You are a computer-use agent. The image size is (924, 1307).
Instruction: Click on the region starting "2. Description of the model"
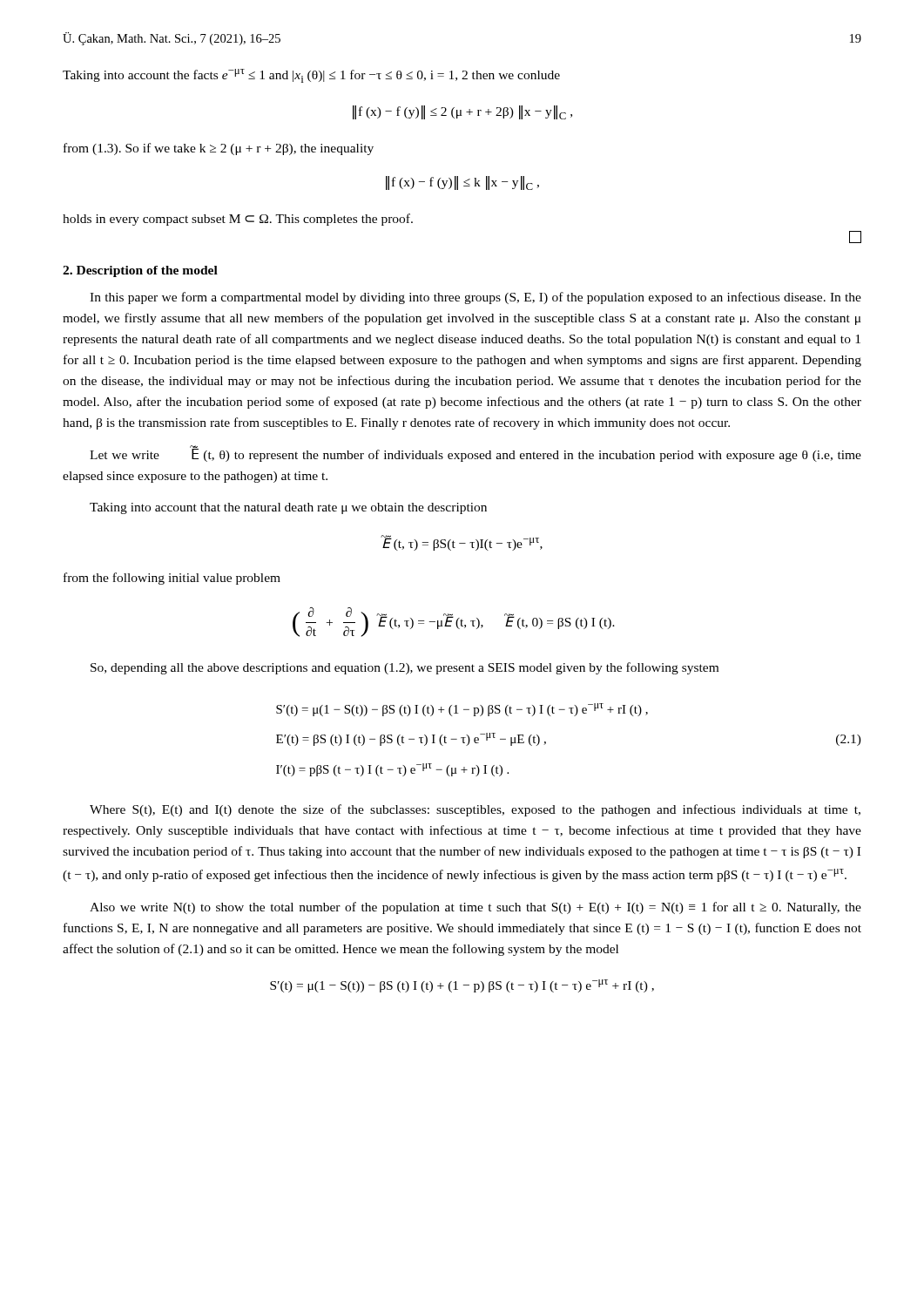point(140,271)
